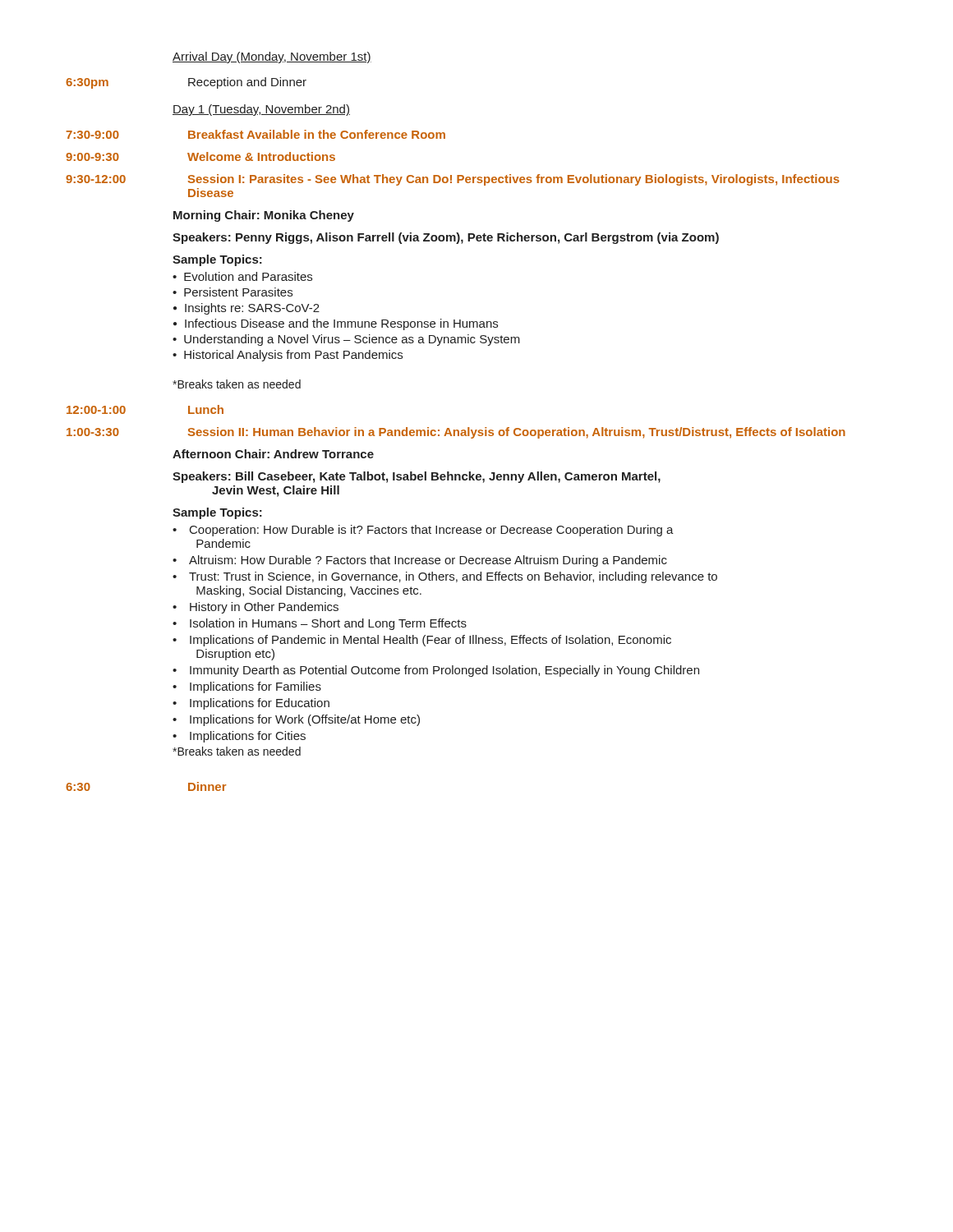Point to the element starting "•Isolation in Humans – Short and Long"
Screen dimensions: 1232x953
(x=320, y=623)
